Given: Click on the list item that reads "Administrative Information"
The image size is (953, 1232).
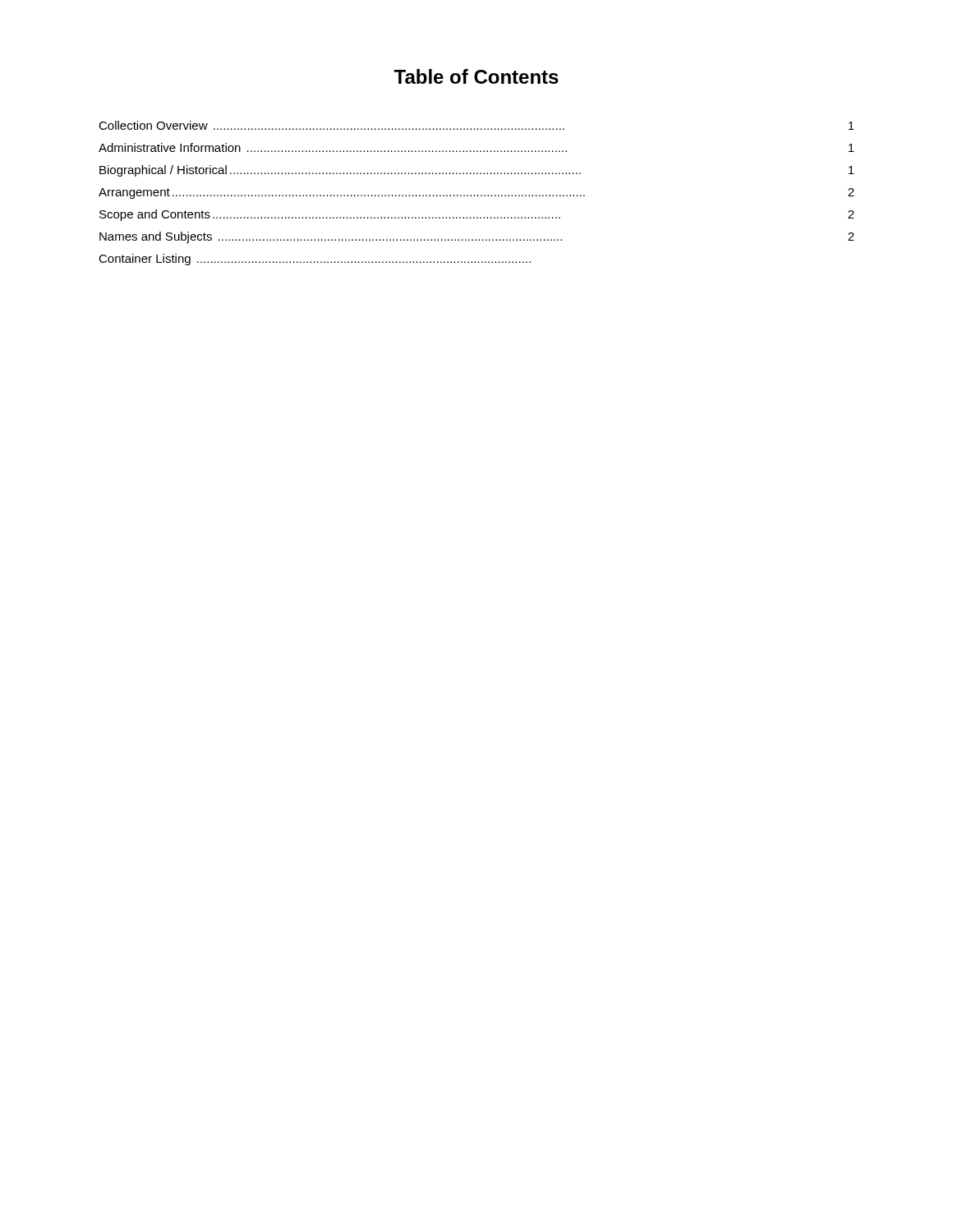Looking at the screenshot, I should click(x=476, y=147).
